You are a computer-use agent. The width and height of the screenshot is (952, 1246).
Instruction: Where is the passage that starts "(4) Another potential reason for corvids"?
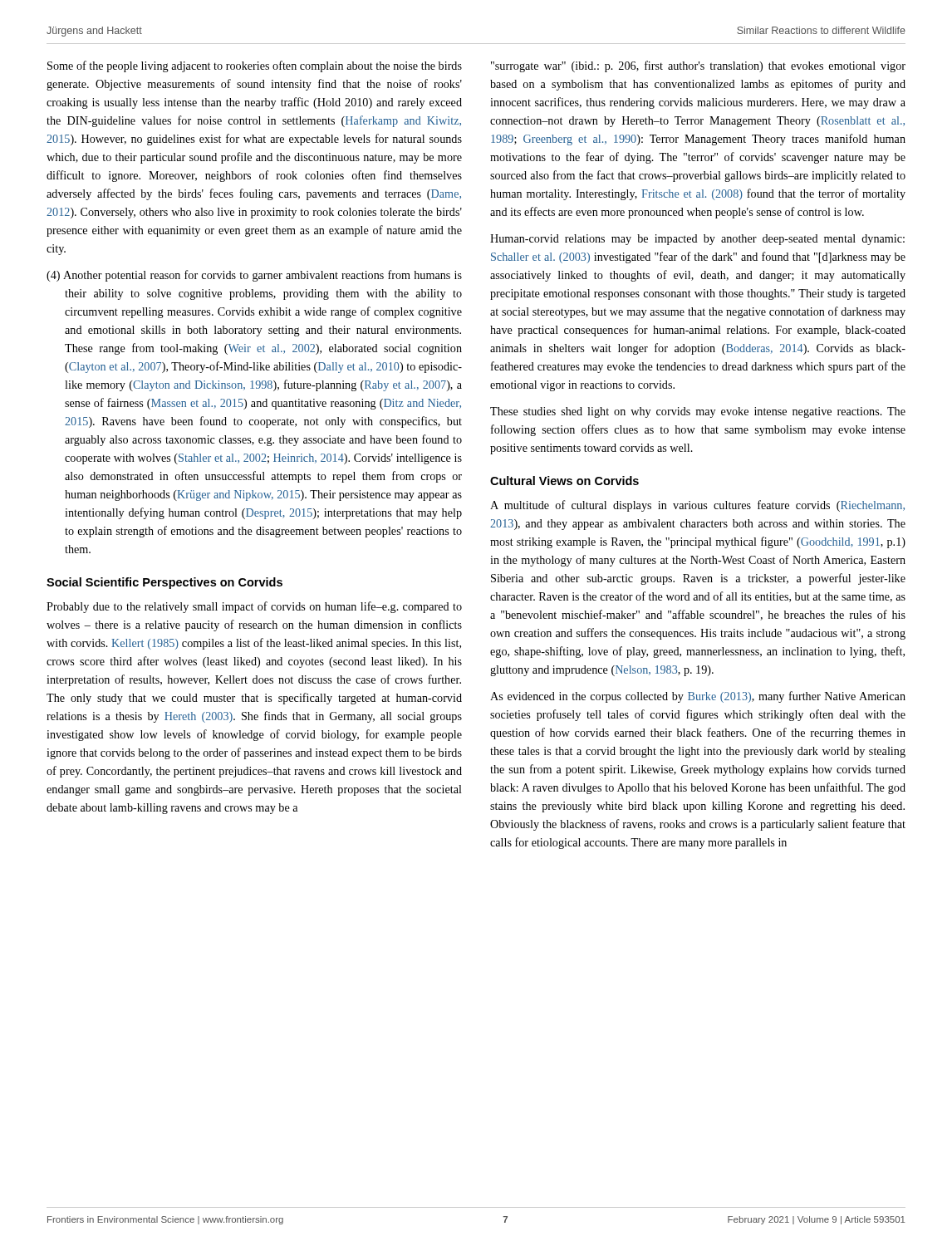(x=254, y=412)
